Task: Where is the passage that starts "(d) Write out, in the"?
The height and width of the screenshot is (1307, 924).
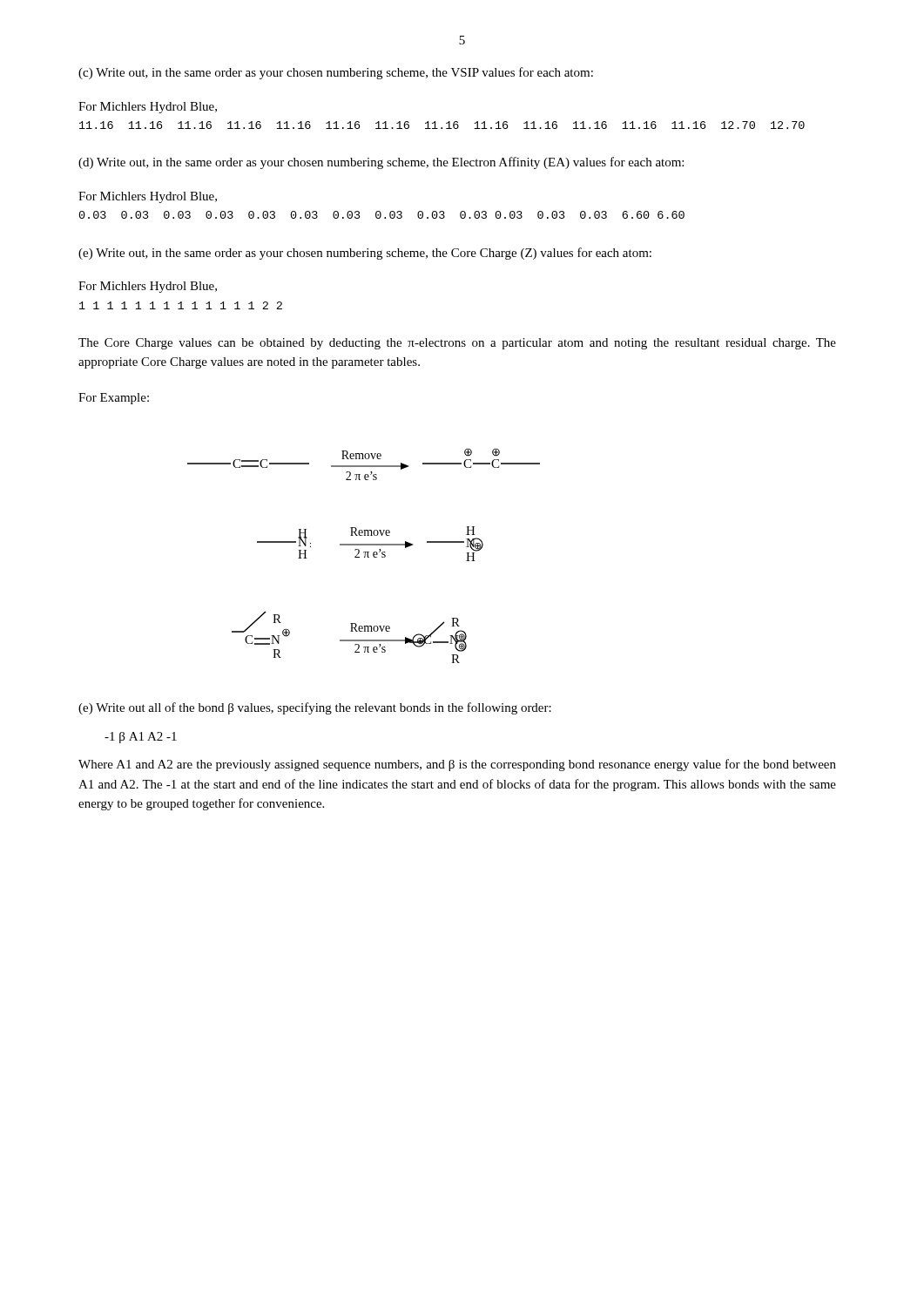Action: coord(457,162)
